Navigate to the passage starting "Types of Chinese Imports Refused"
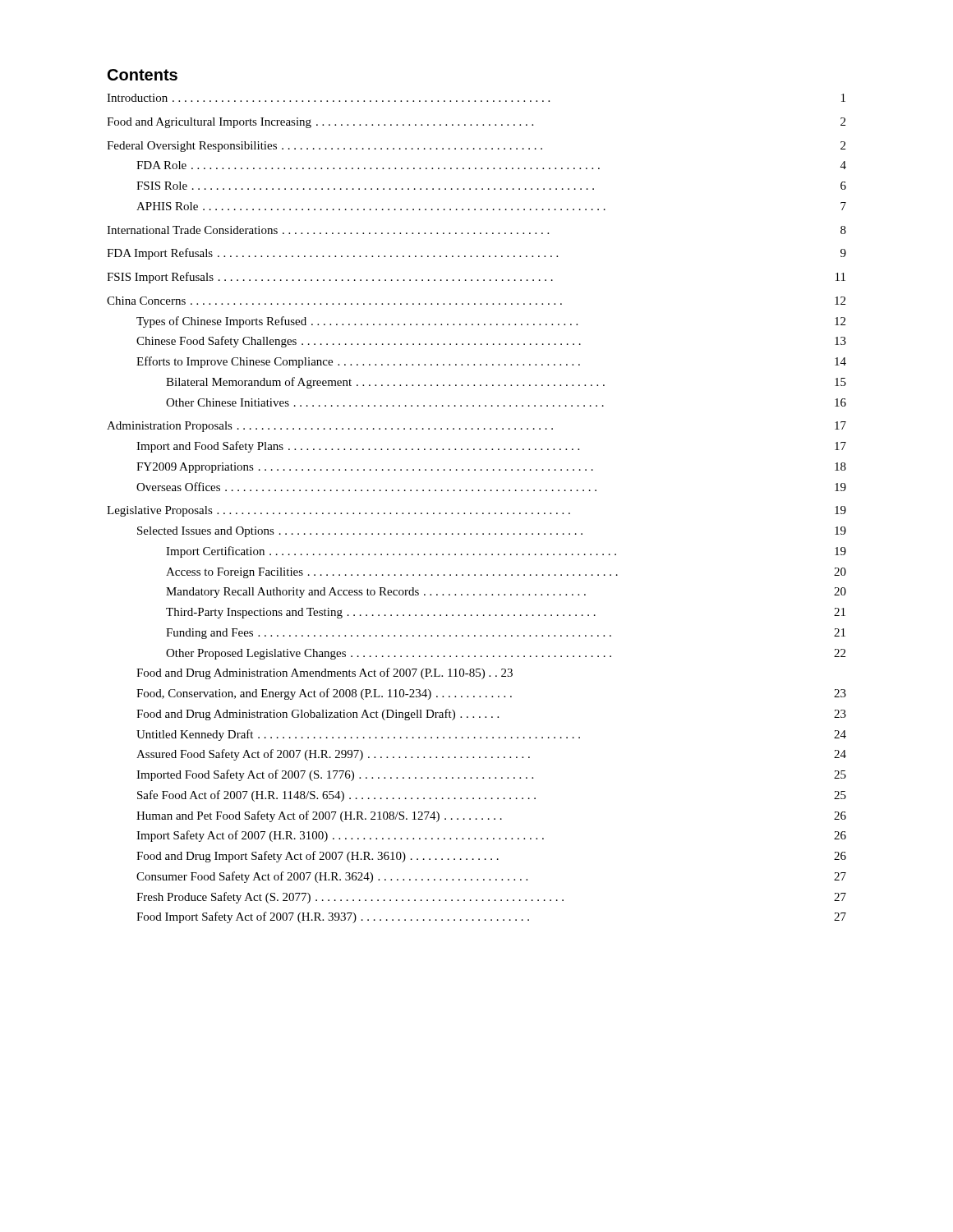This screenshot has width=953, height=1232. (491, 321)
